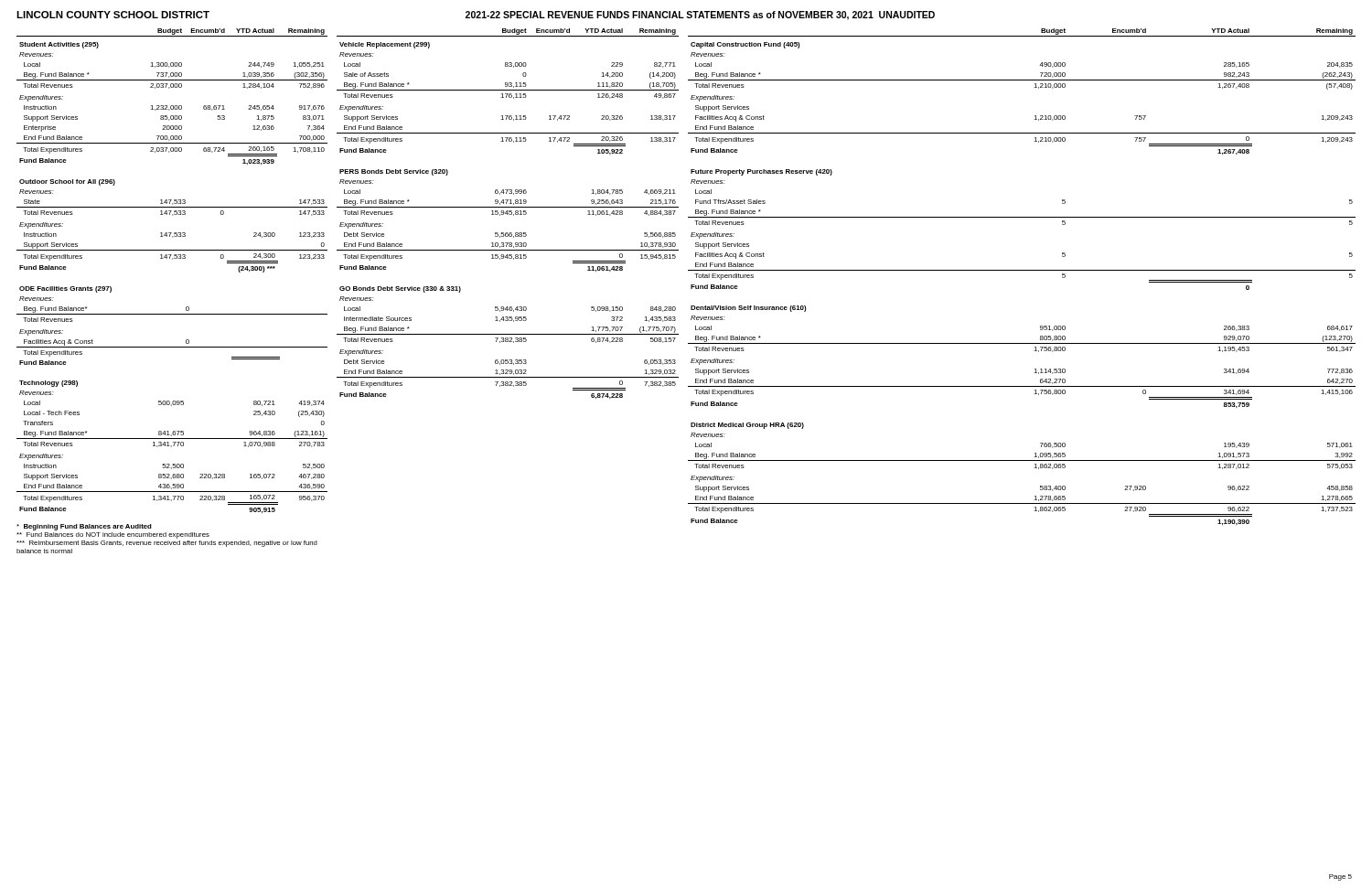Find the region starting "Beginning Fund Balances are Audited"

tap(172, 539)
